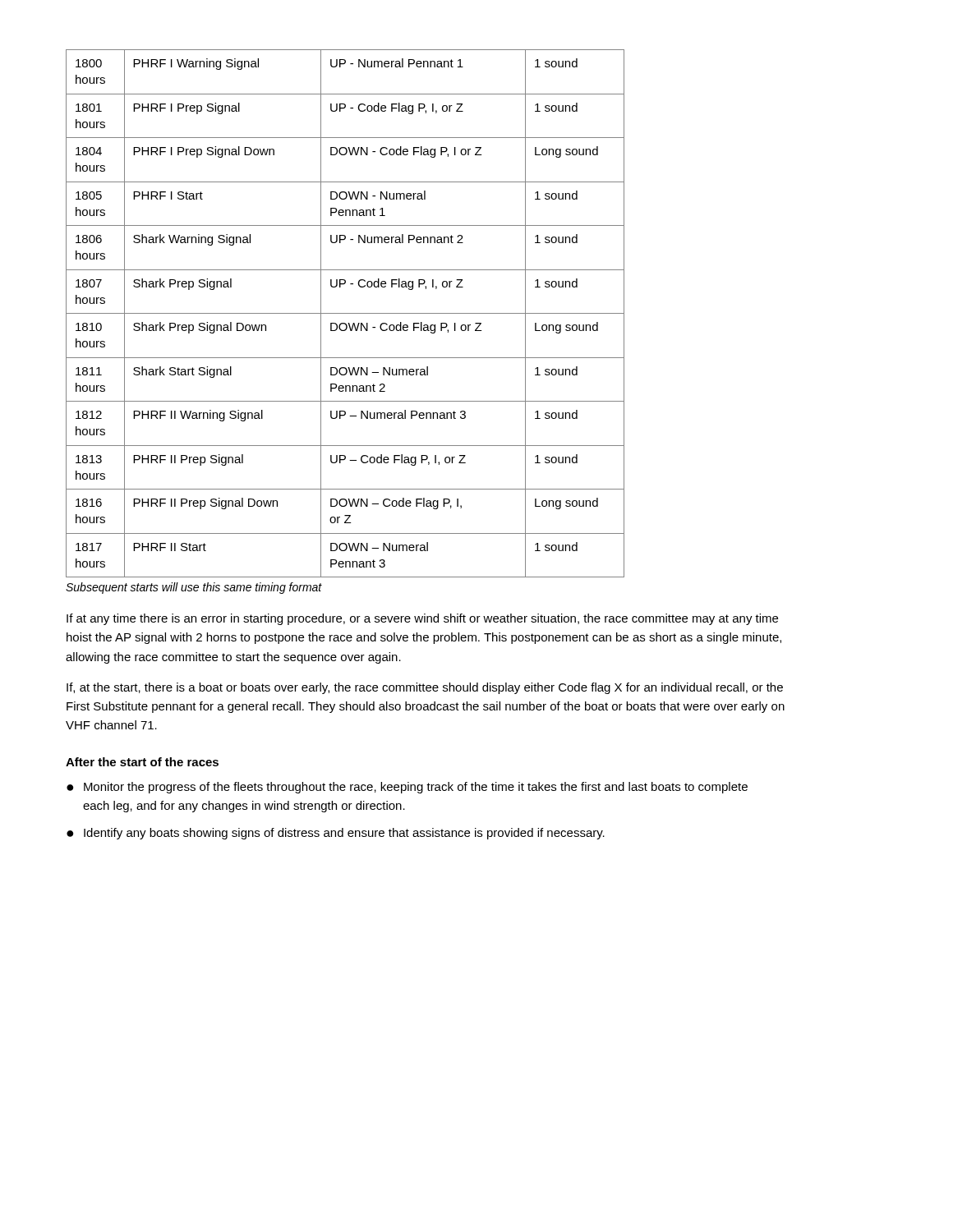Click on the passage starting "If, at the start, there"

425,706
